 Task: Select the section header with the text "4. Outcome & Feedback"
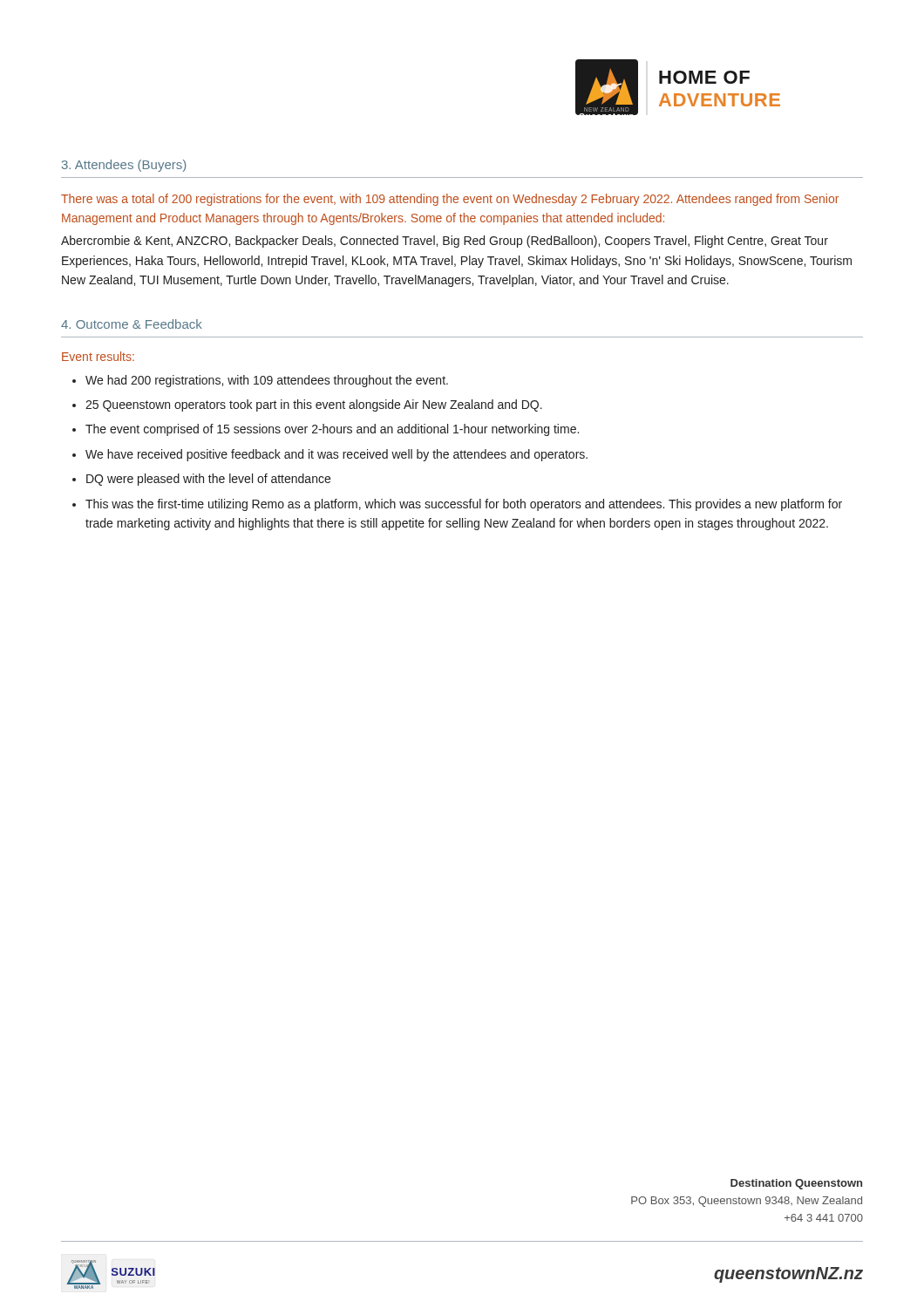[131, 324]
